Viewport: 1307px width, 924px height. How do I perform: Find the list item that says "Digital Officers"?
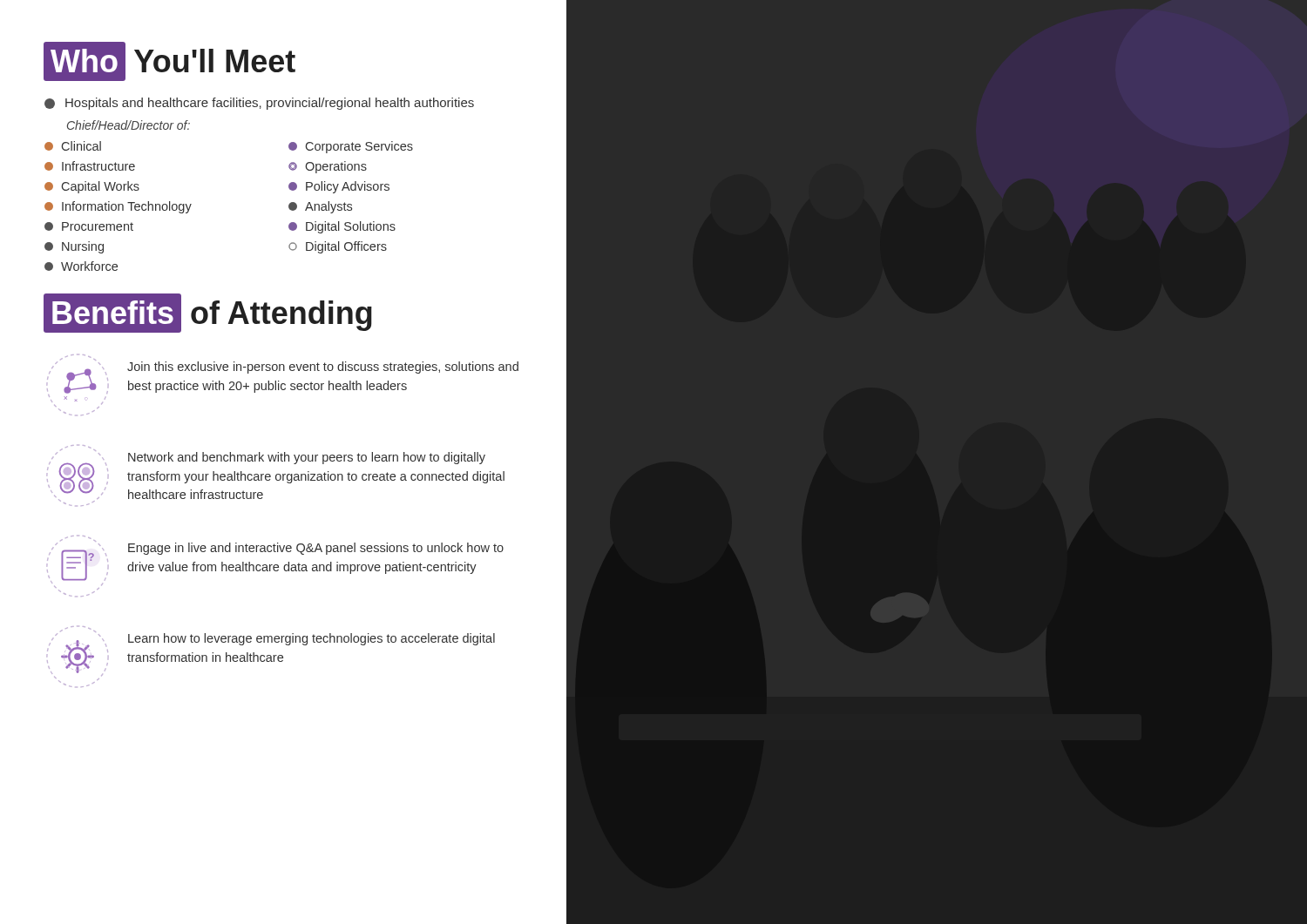[x=337, y=247]
